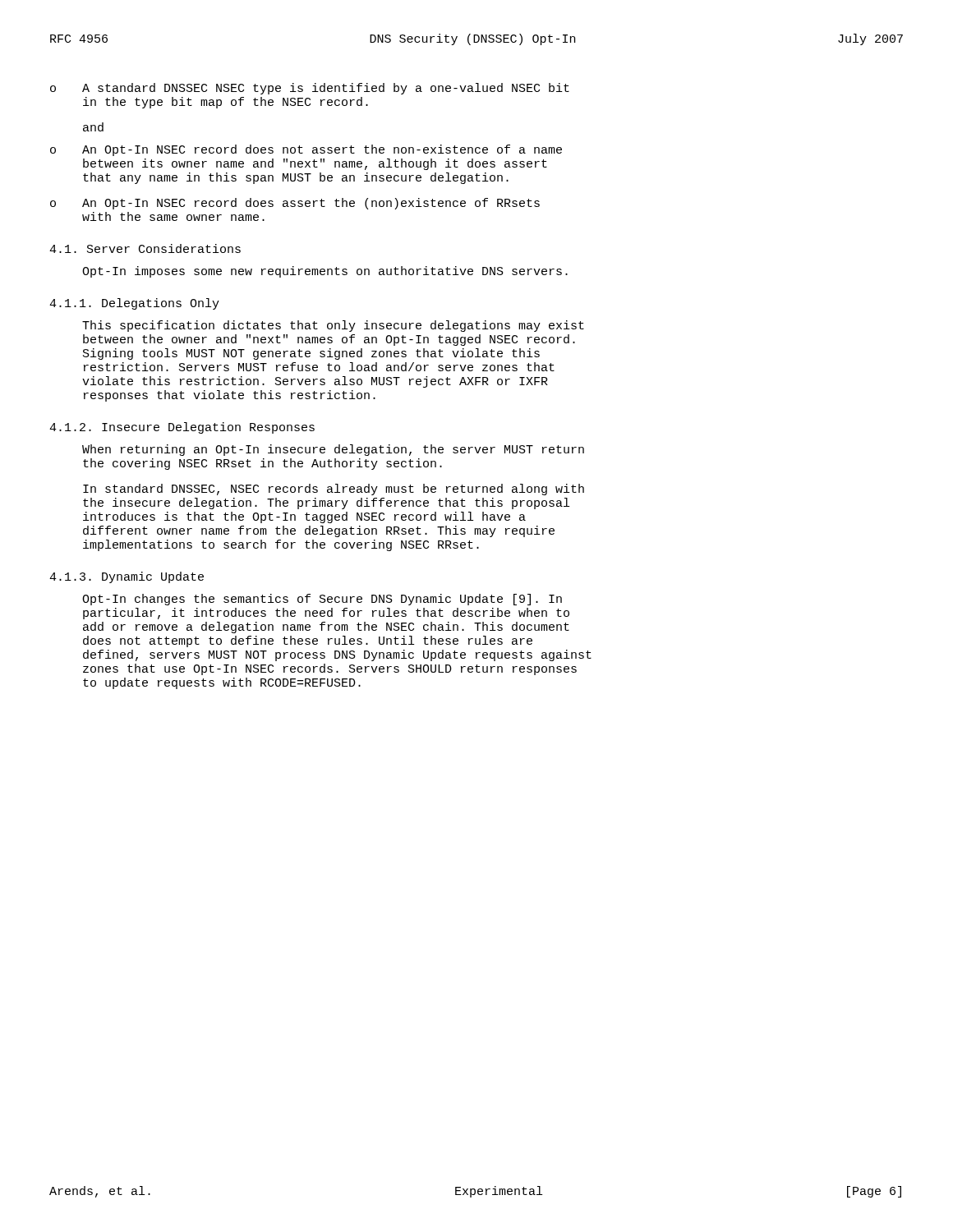Navigate to the passage starting "4.1.2. Insecure Delegation Responses"
Viewport: 953px width, 1232px height.
[x=182, y=428]
